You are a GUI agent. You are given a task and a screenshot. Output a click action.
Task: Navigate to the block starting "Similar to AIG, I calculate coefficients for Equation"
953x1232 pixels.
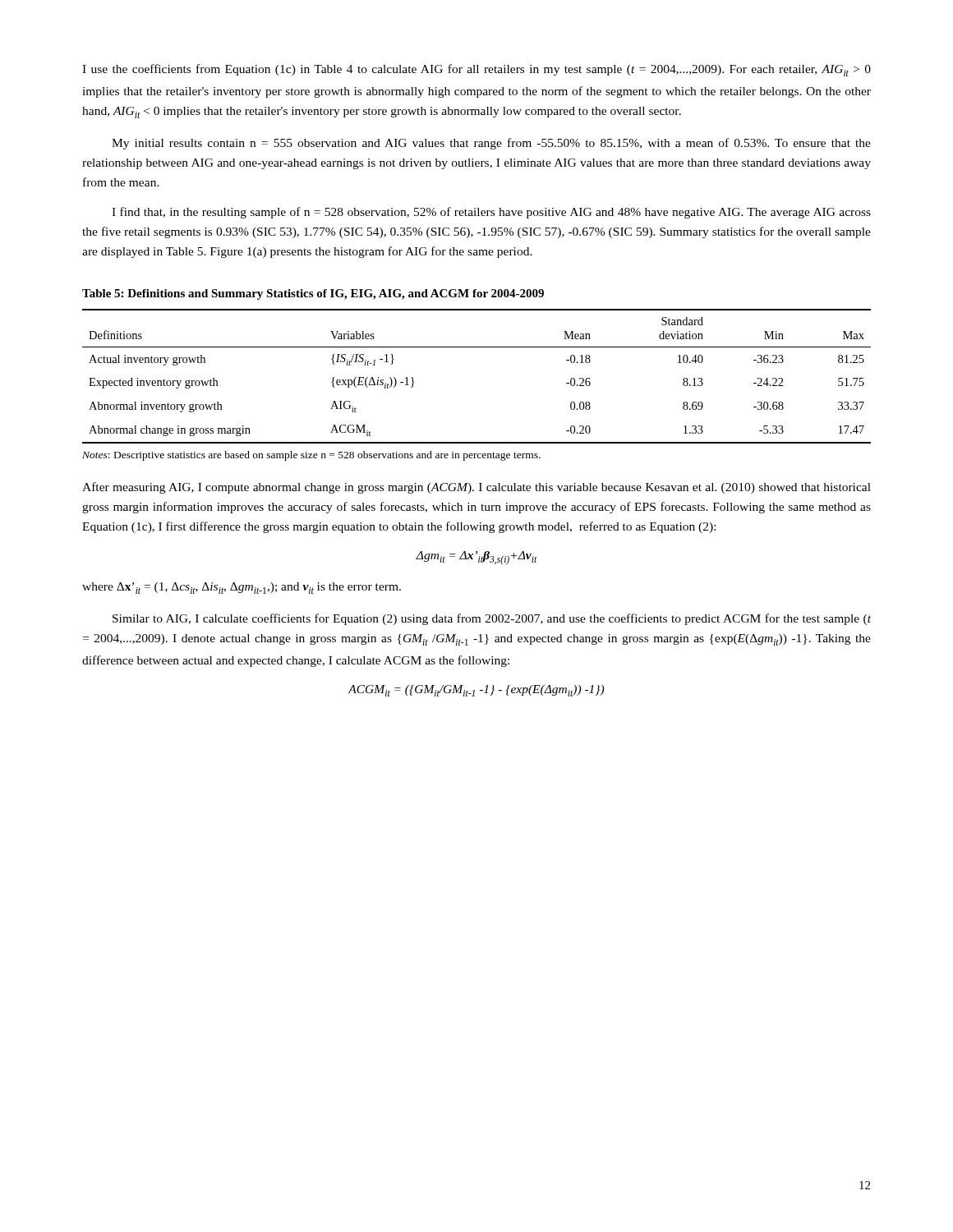click(476, 640)
